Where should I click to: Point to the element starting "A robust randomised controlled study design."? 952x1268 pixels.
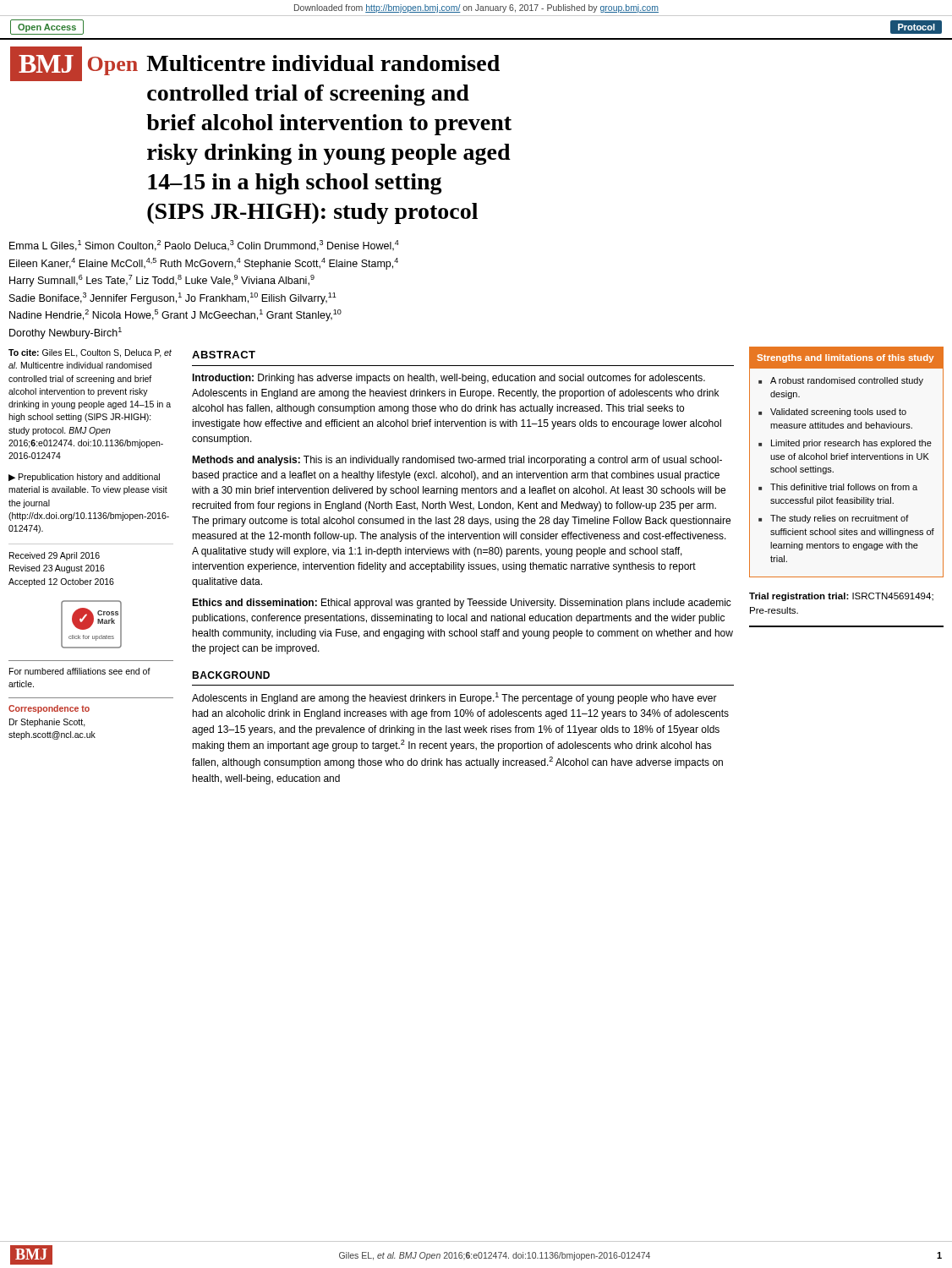[847, 387]
